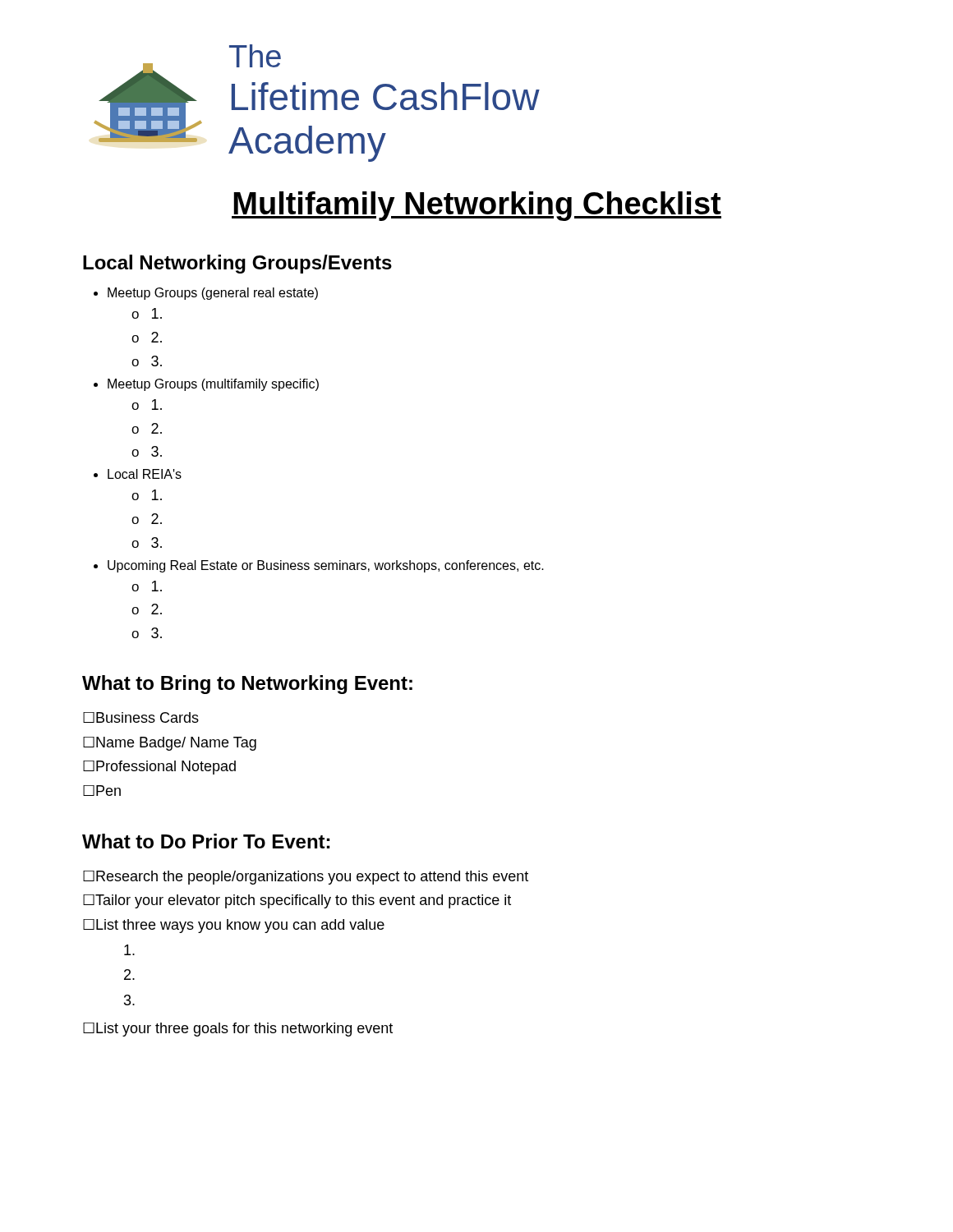Locate the text "Local Networking Groups/Events"
Image resolution: width=953 pixels, height=1232 pixels.
pos(237,263)
